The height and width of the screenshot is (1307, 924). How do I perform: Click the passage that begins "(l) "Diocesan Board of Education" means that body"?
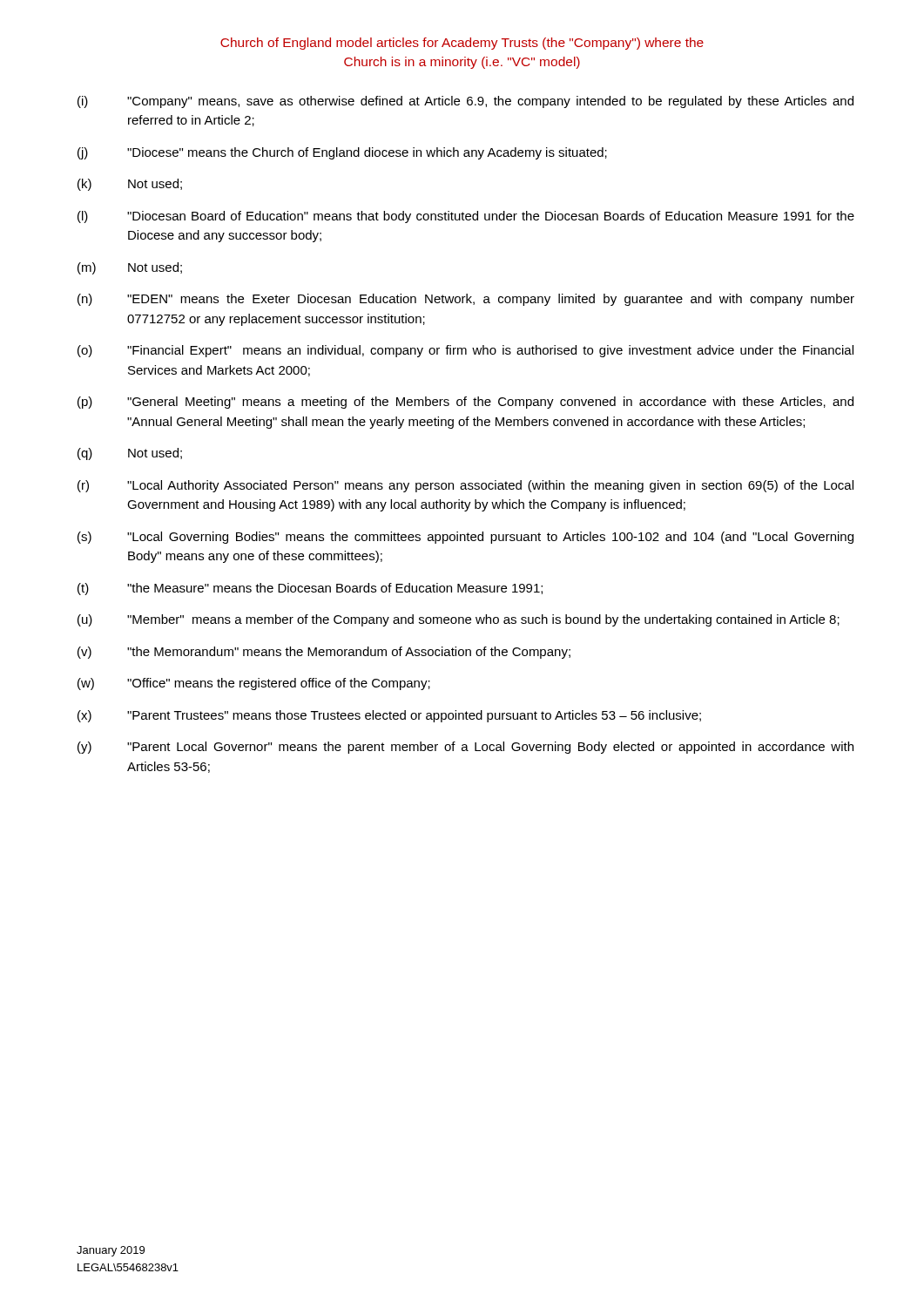click(x=465, y=226)
